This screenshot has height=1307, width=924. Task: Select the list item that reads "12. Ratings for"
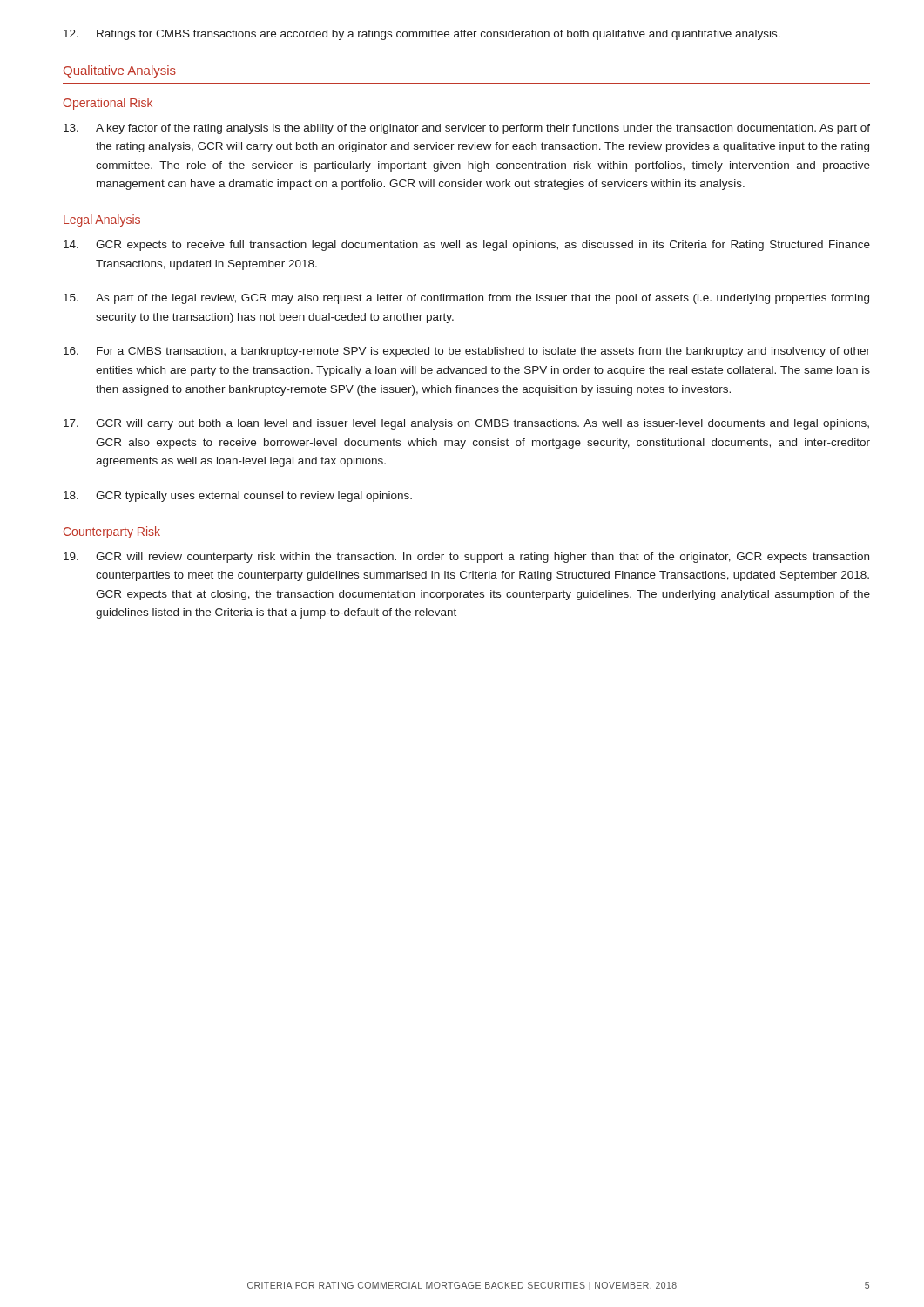[x=466, y=34]
